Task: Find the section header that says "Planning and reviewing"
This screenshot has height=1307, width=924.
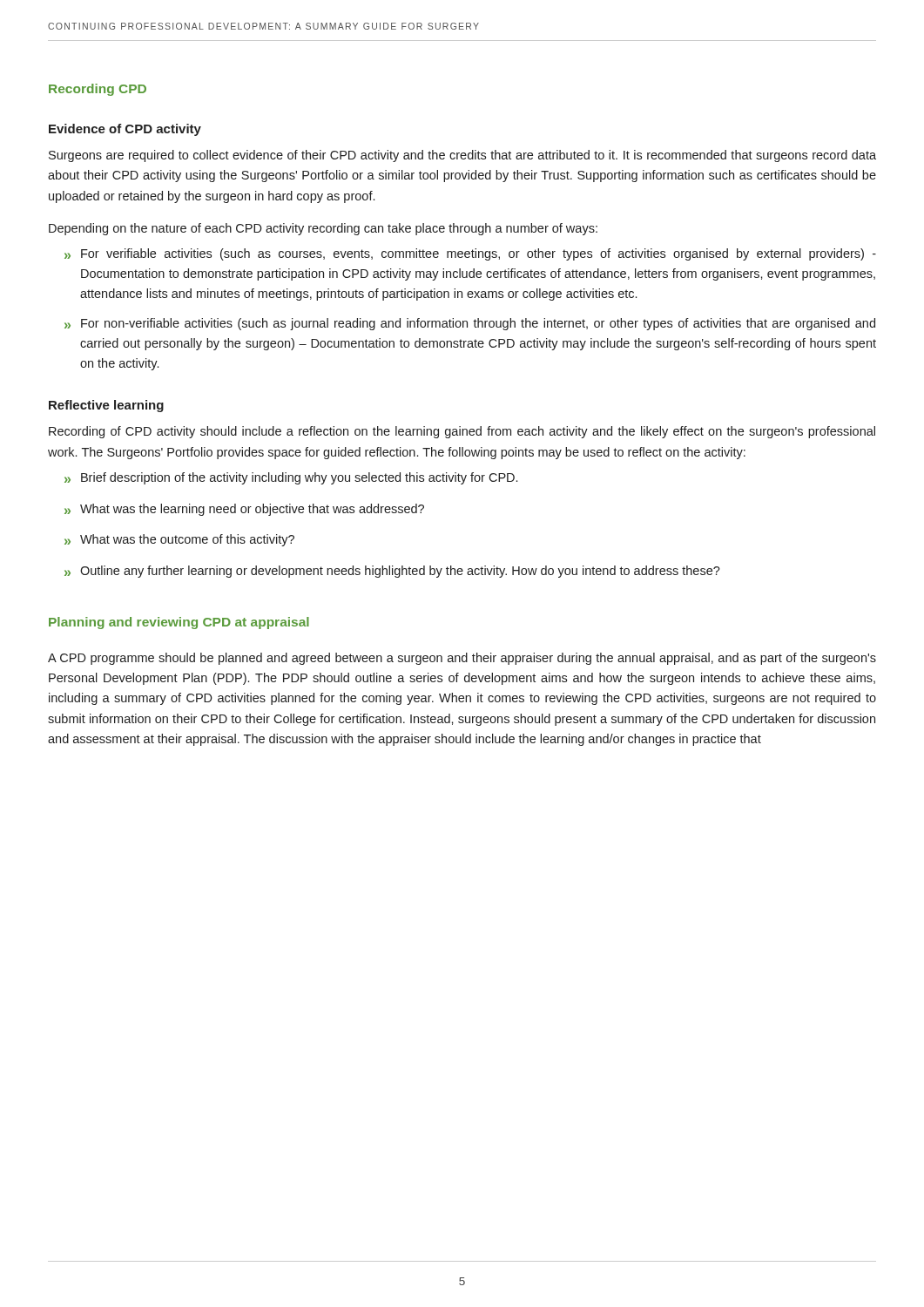Action: coord(179,622)
